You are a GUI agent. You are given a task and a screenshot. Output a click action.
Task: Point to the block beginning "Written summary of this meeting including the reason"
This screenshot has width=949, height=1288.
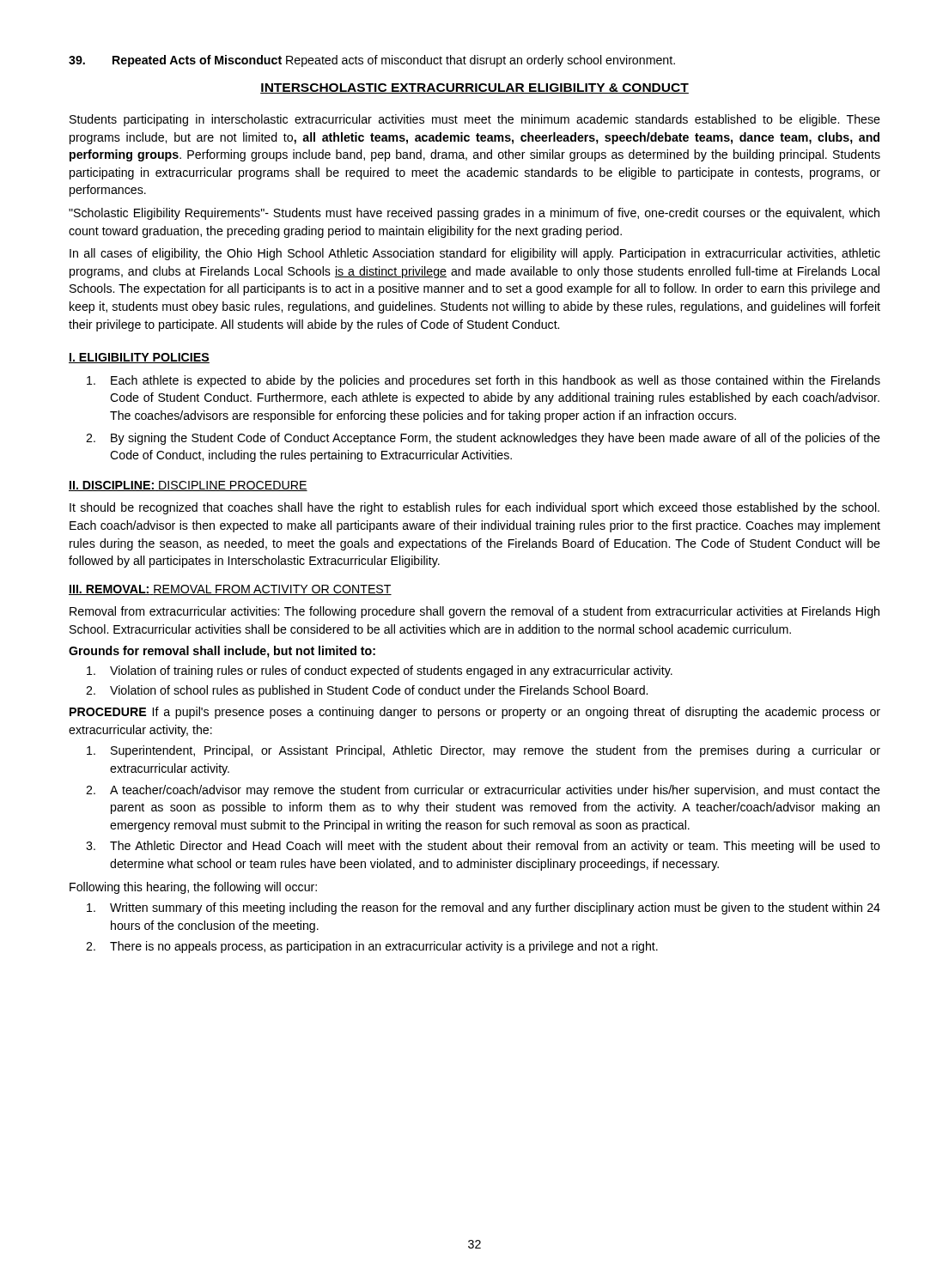pos(483,917)
